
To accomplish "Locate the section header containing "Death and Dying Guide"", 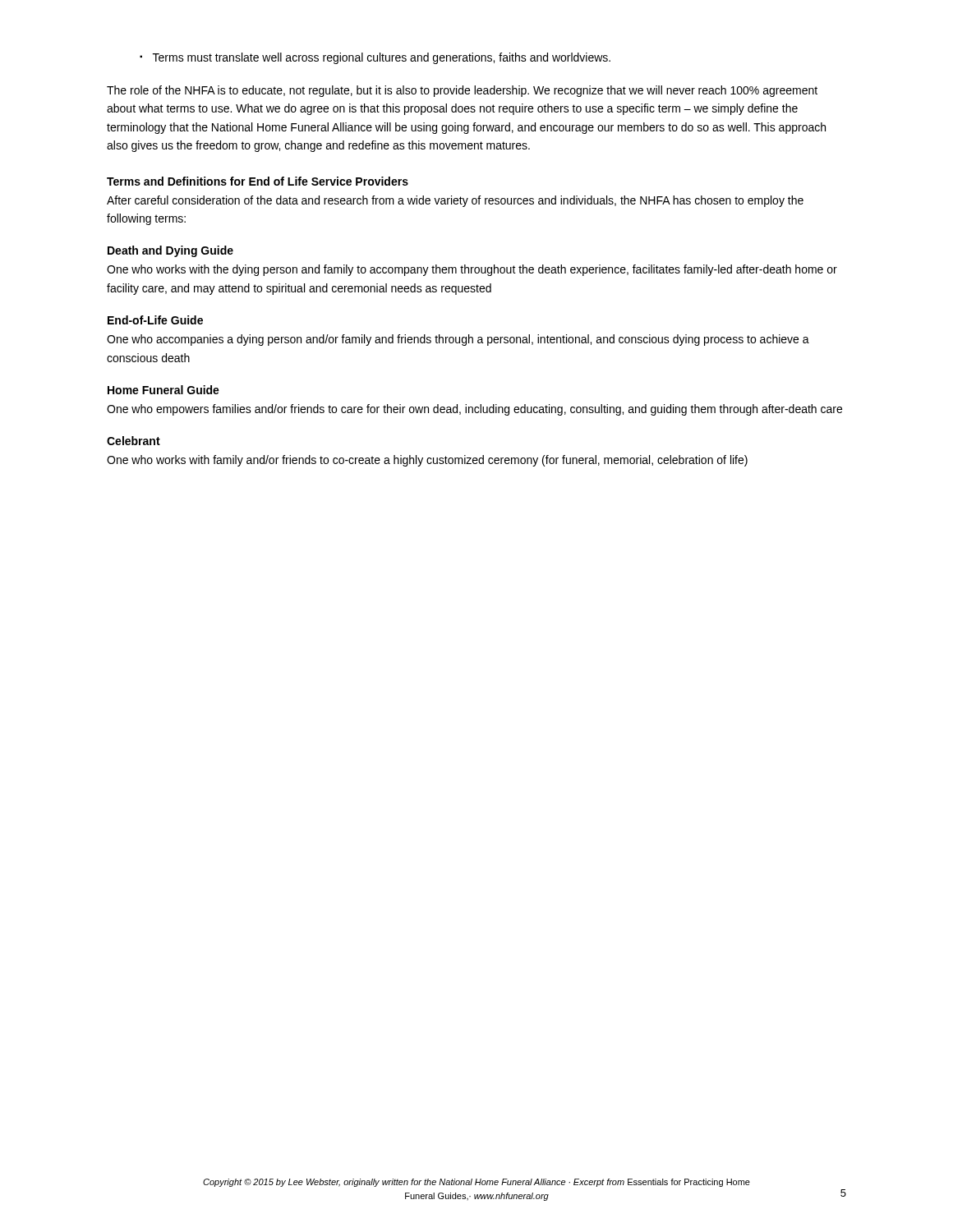I will coord(170,251).
